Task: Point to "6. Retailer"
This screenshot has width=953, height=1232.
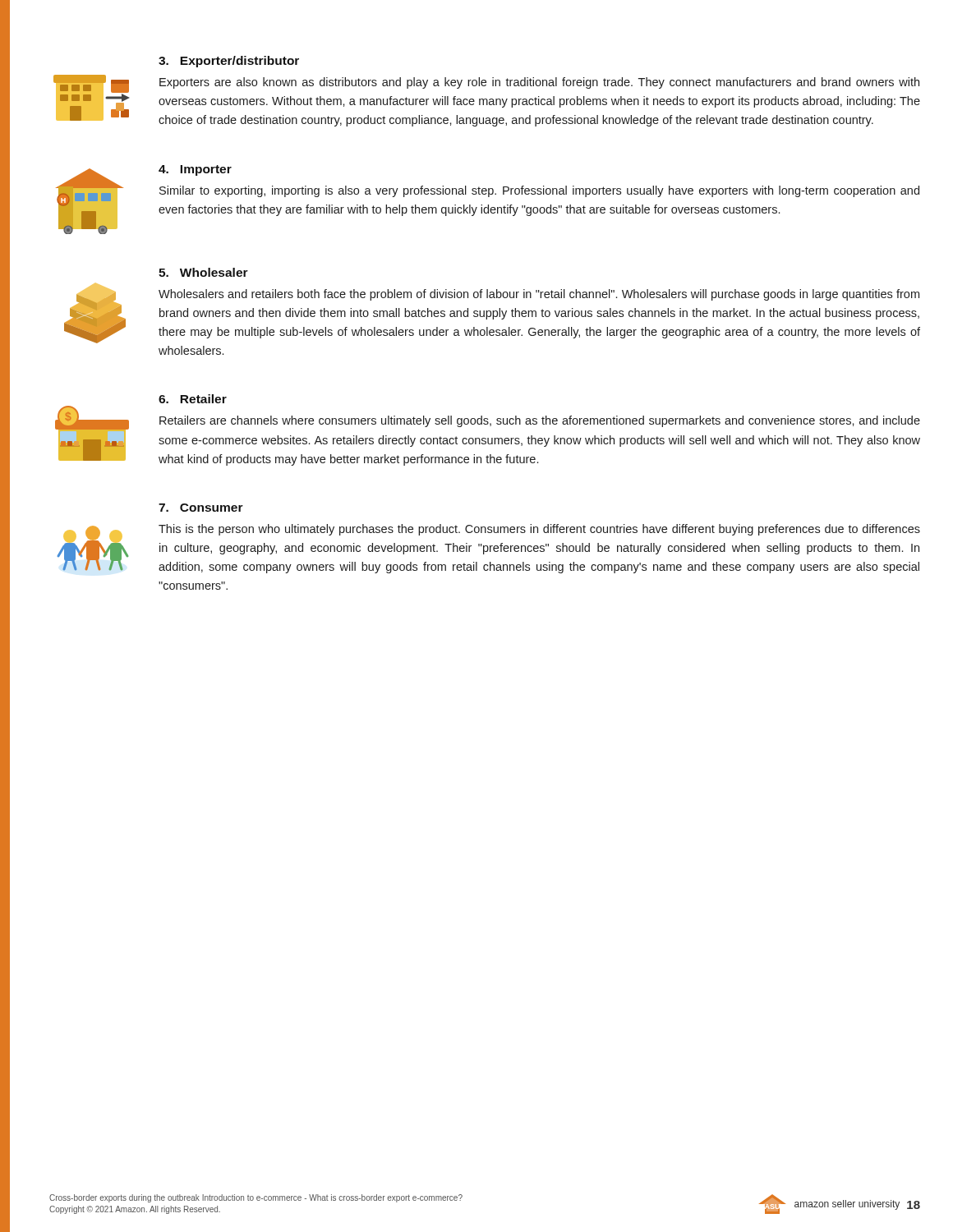Action: pos(193,399)
